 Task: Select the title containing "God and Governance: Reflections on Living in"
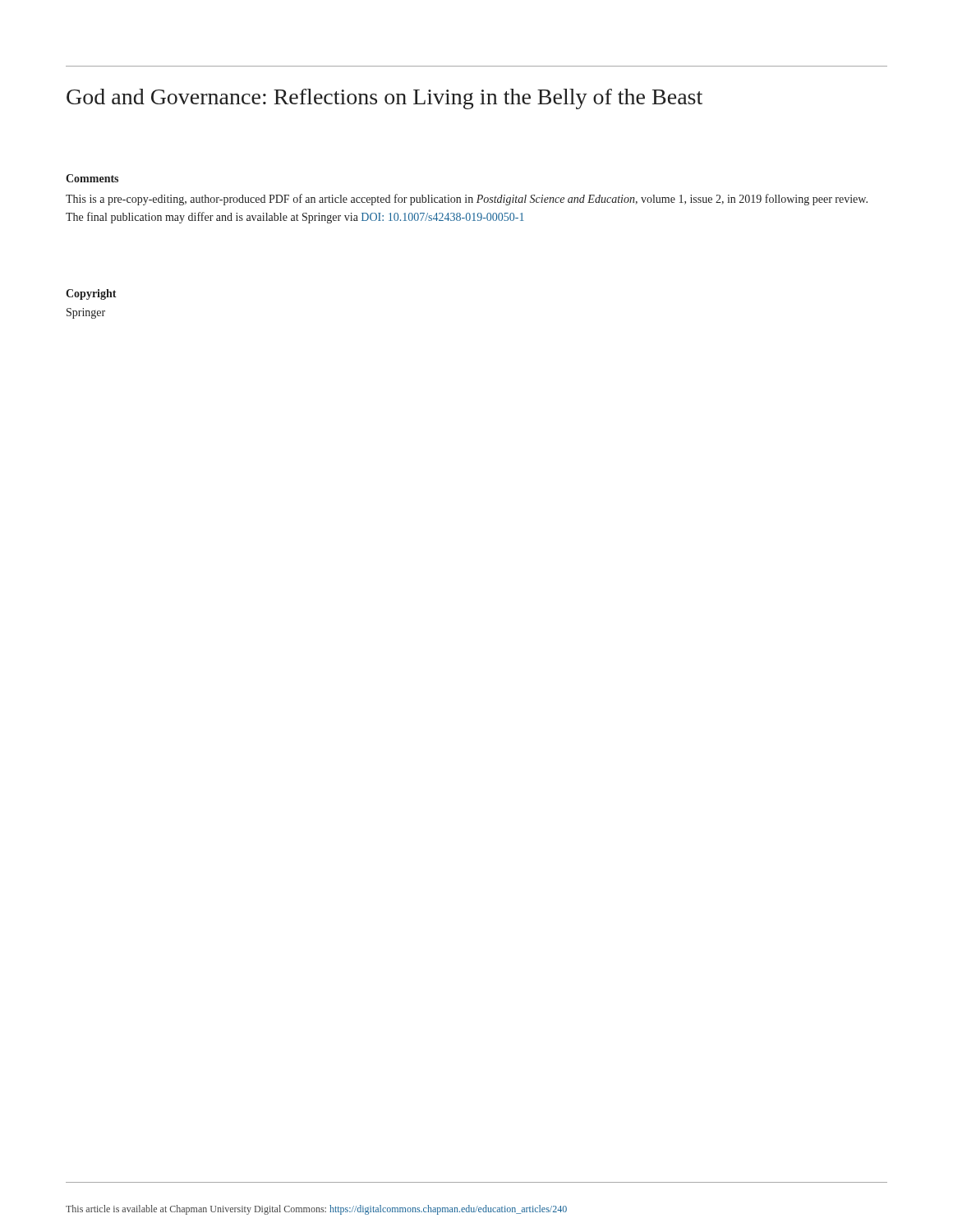[x=384, y=97]
